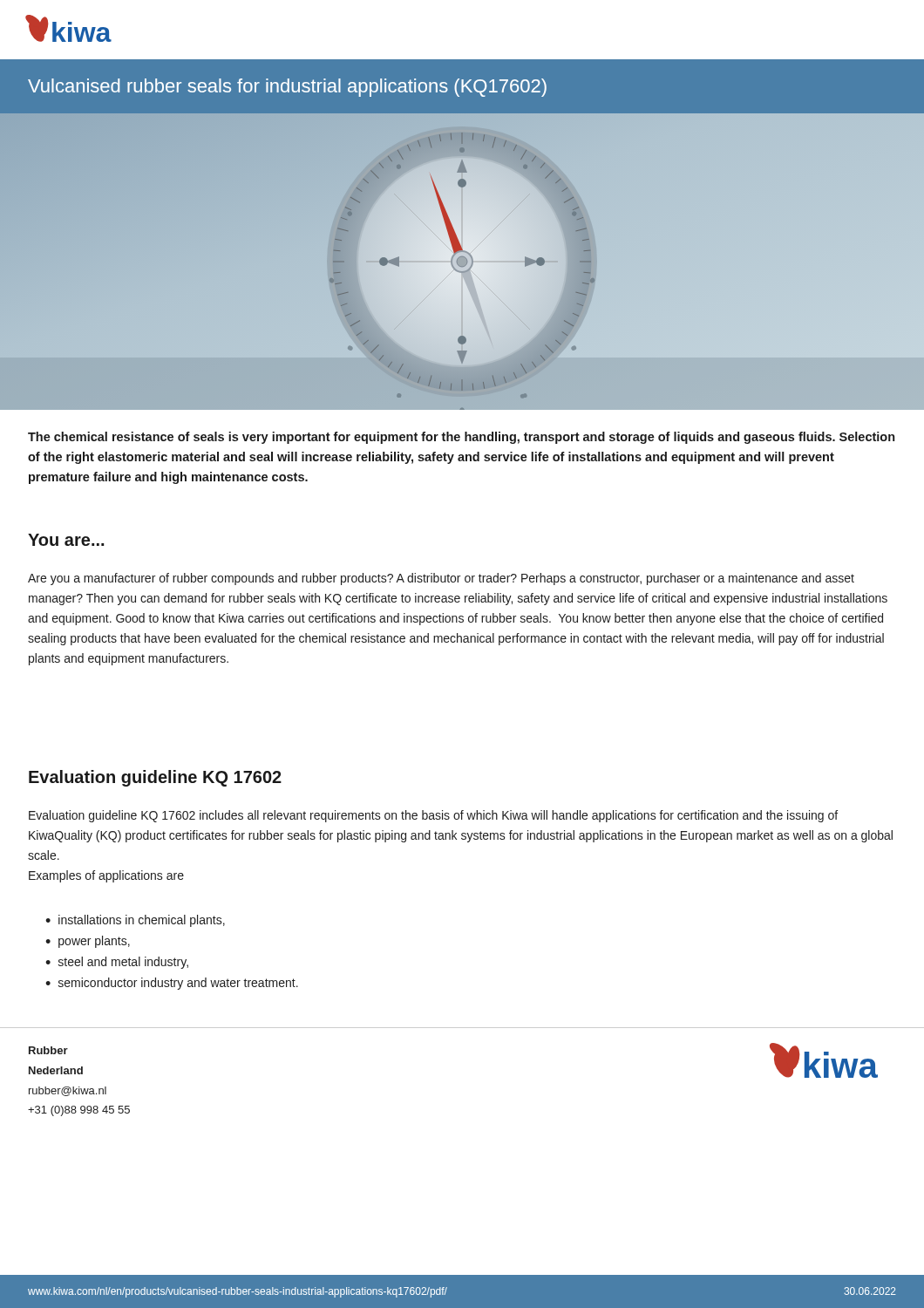Locate the text starting "Are you a manufacturer"
The image size is (924, 1308).
(x=458, y=618)
